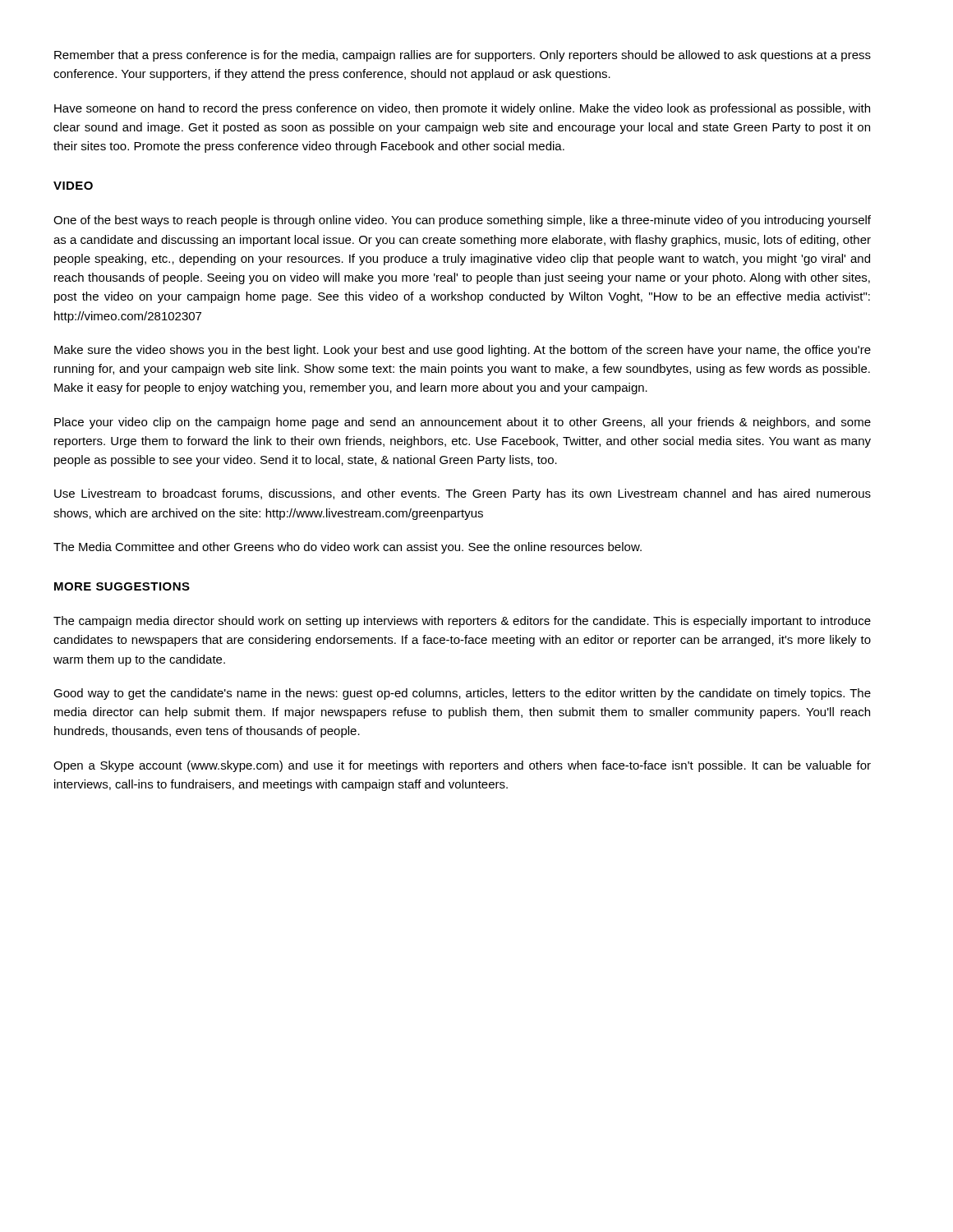Click on the text block starting "Open a Skype account (www.skype.com)"

[462, 774]
